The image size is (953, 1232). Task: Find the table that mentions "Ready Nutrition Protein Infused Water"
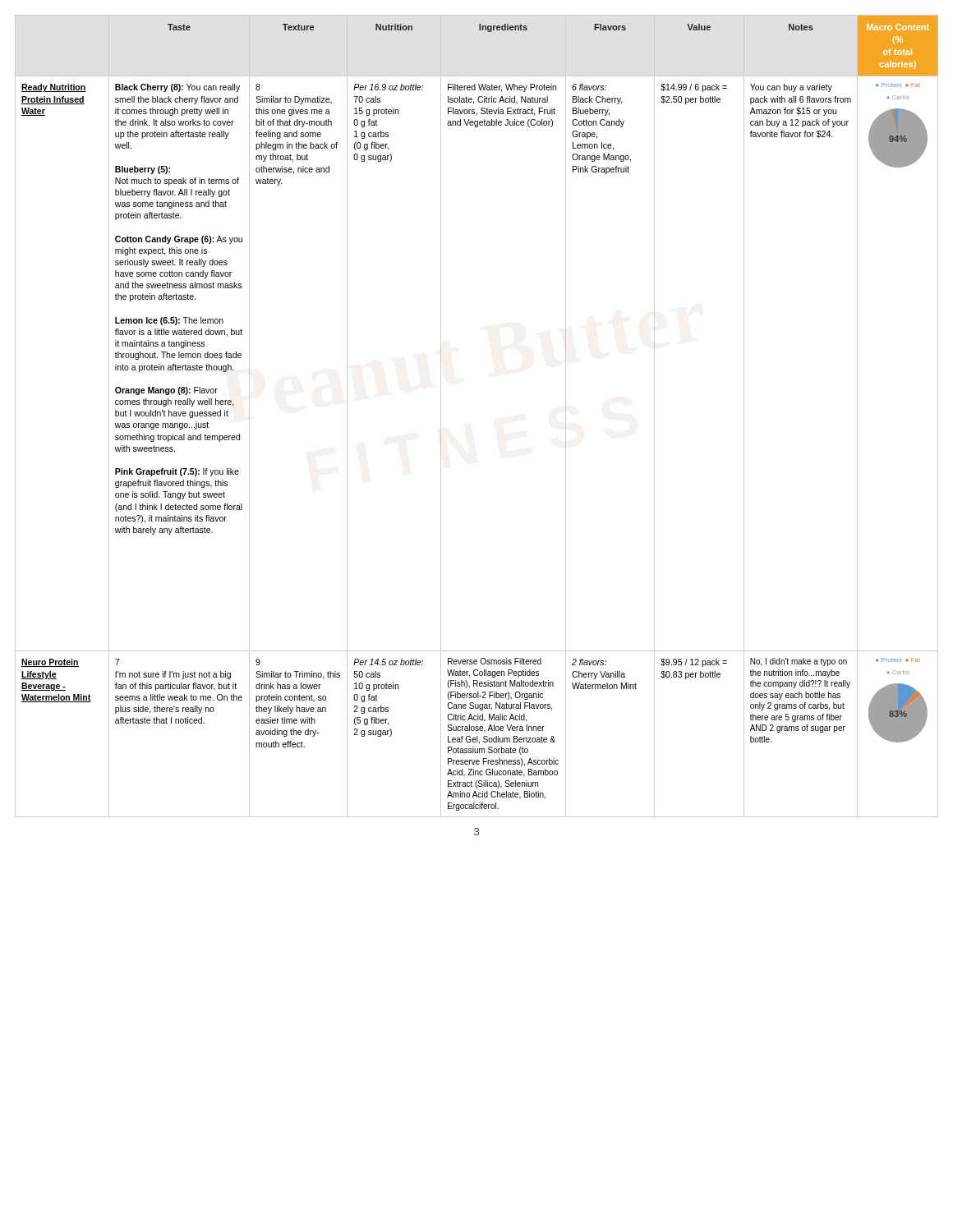[476, 416]
